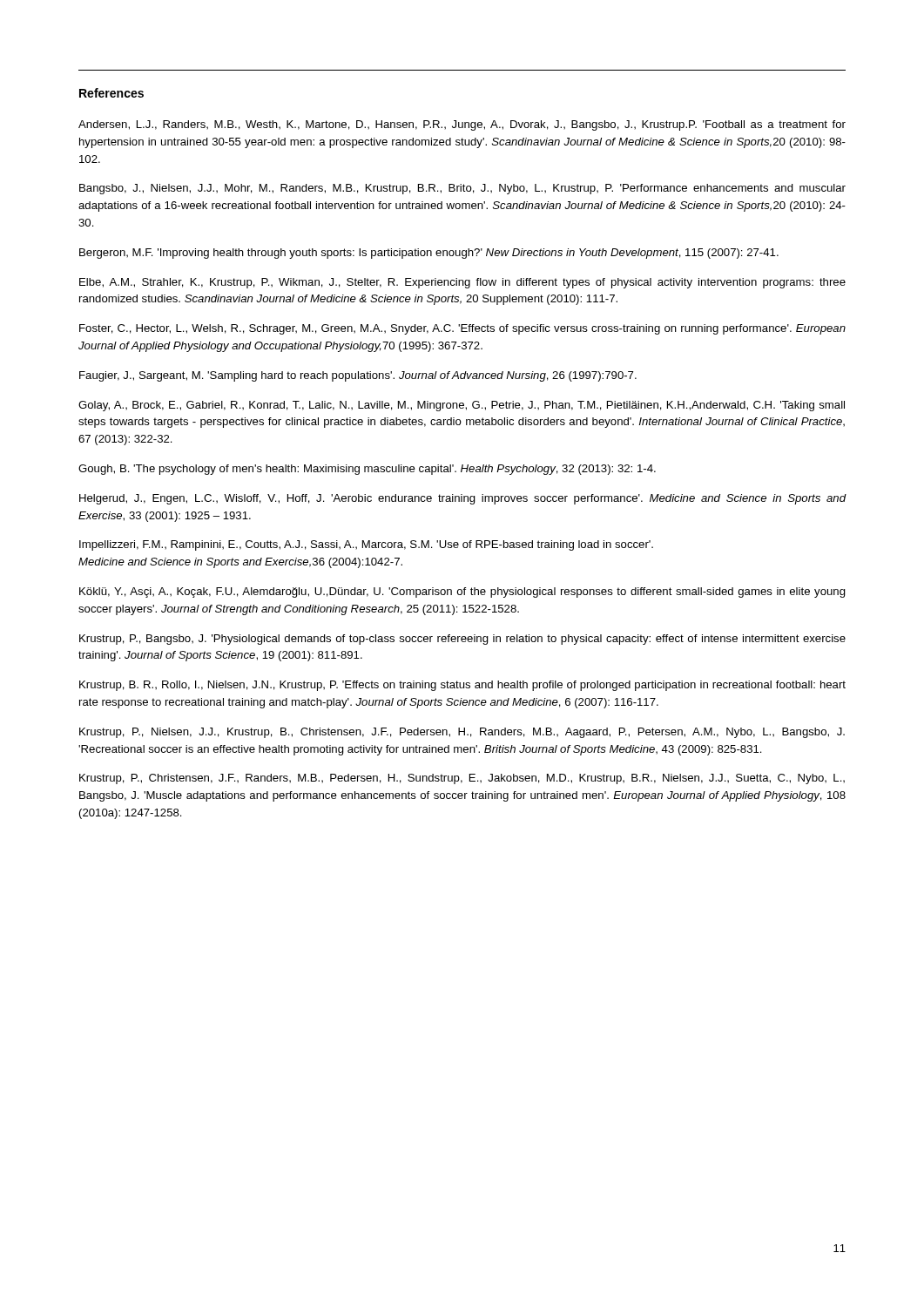Locate the block of text that opens with "Golay, A., Brock, E.,"

tap(462, 422)
